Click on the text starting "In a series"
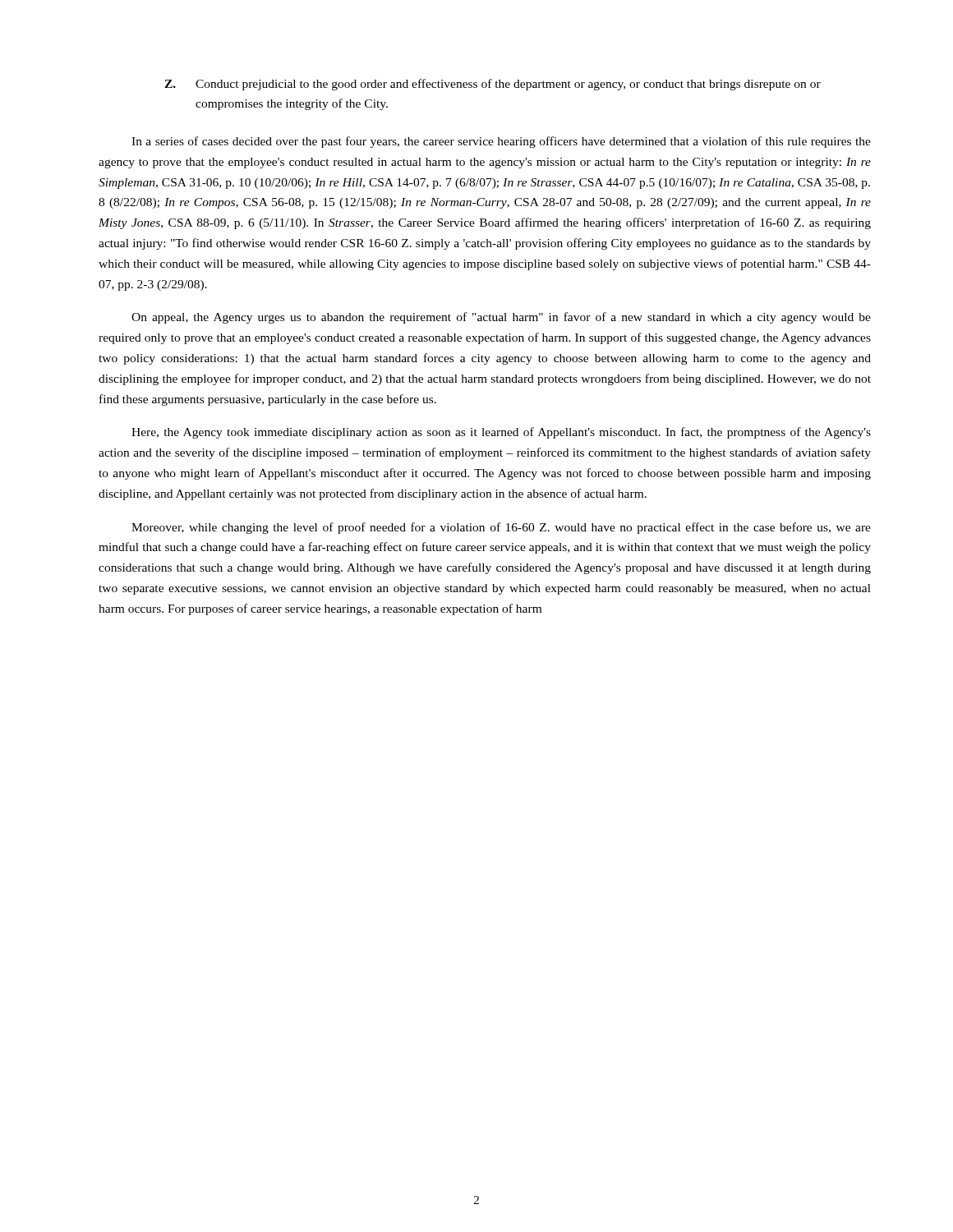 tap(485, 212)
